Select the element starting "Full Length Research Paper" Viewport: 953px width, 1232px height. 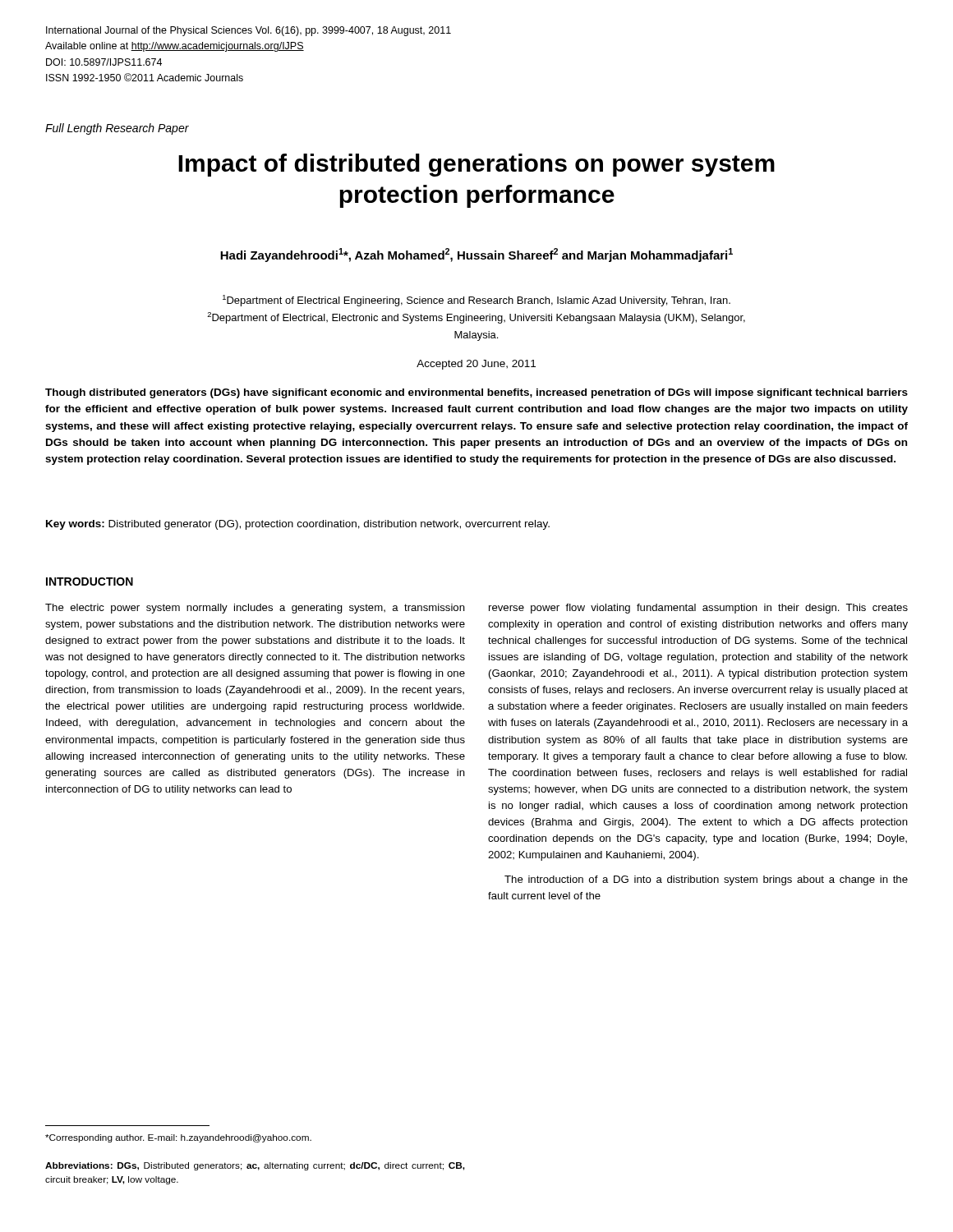point(117,128)
